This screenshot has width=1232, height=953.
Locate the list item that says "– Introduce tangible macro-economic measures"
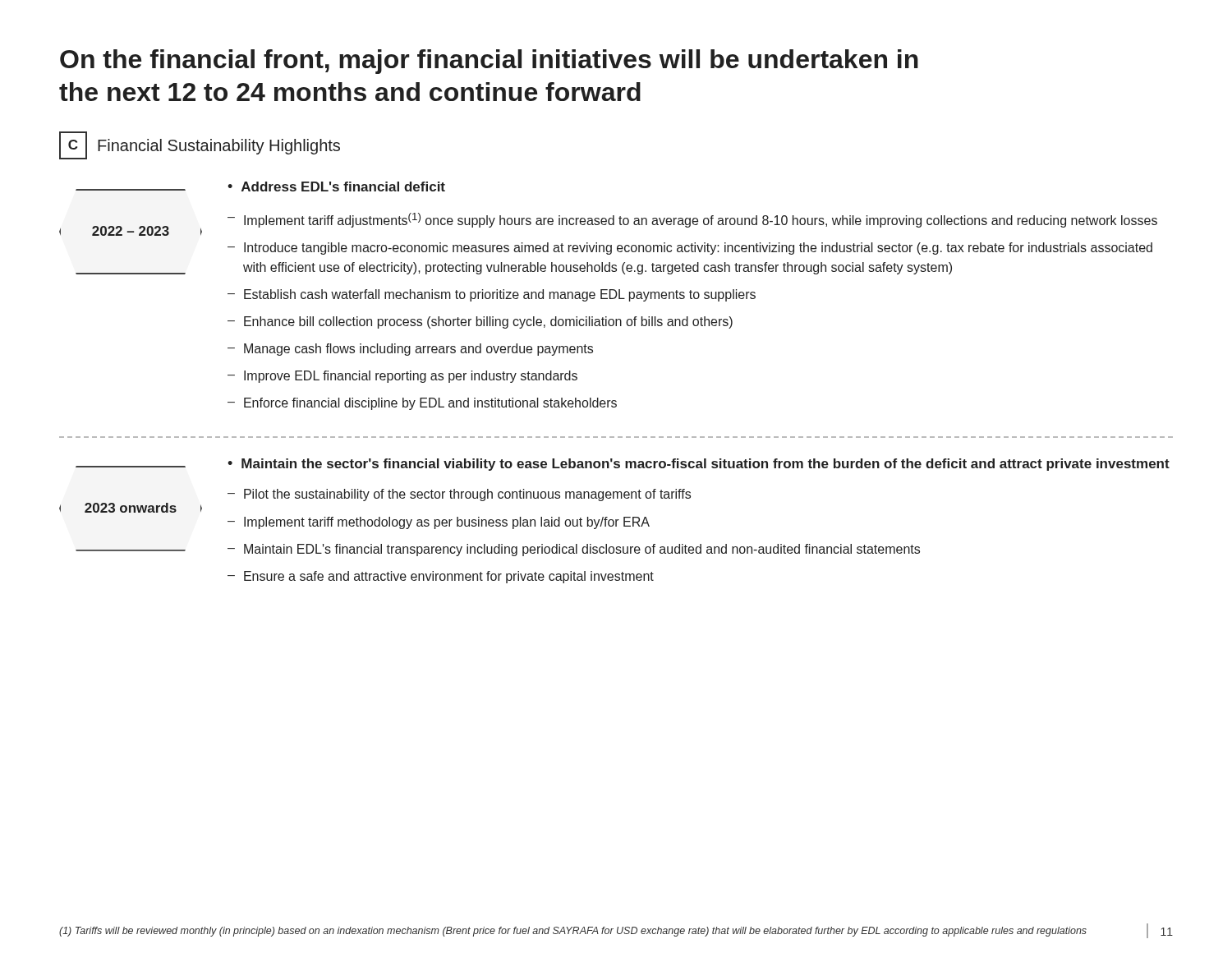coord(700,258)
